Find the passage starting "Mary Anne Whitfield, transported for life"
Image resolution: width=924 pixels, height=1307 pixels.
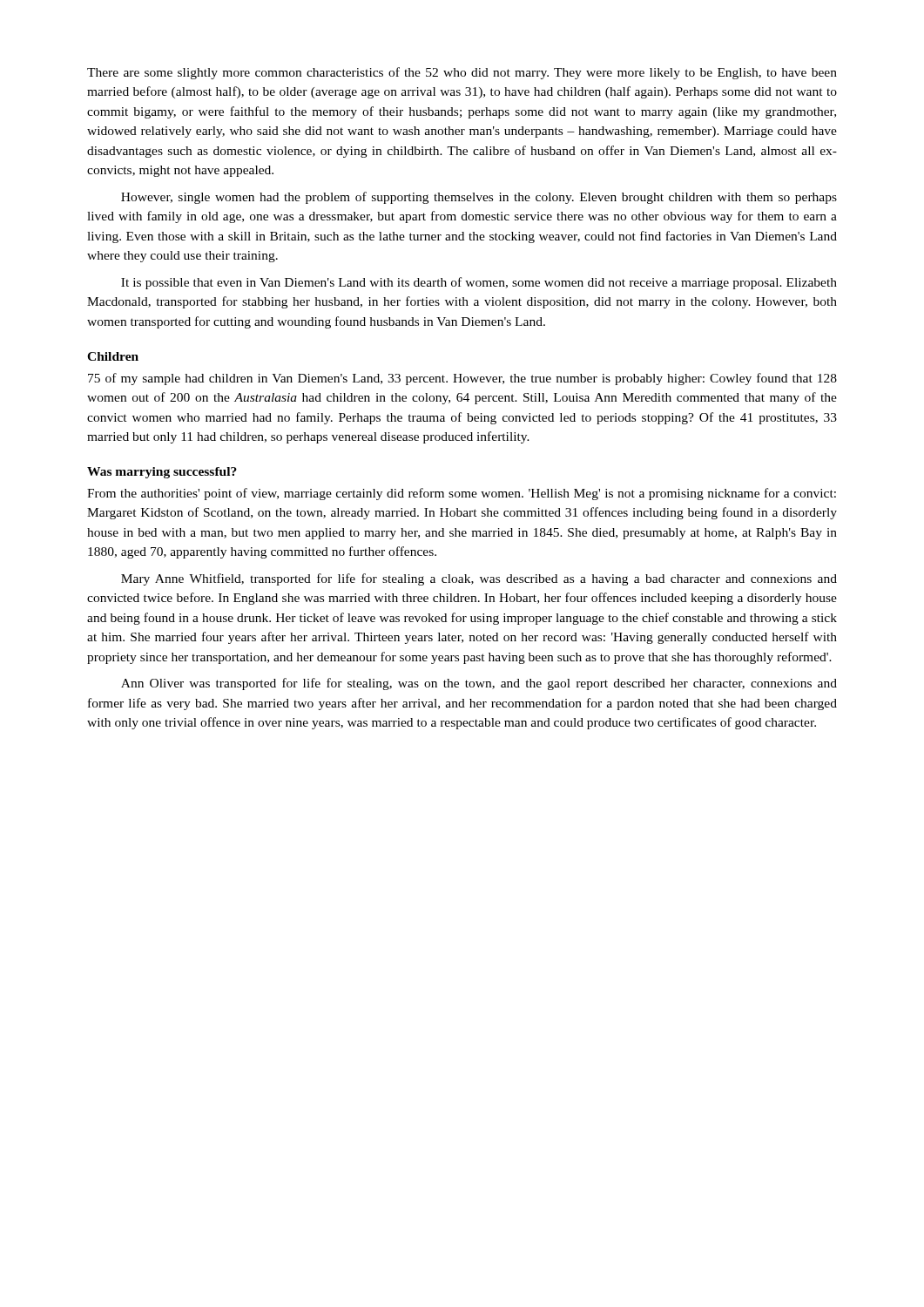pos(462,618)
